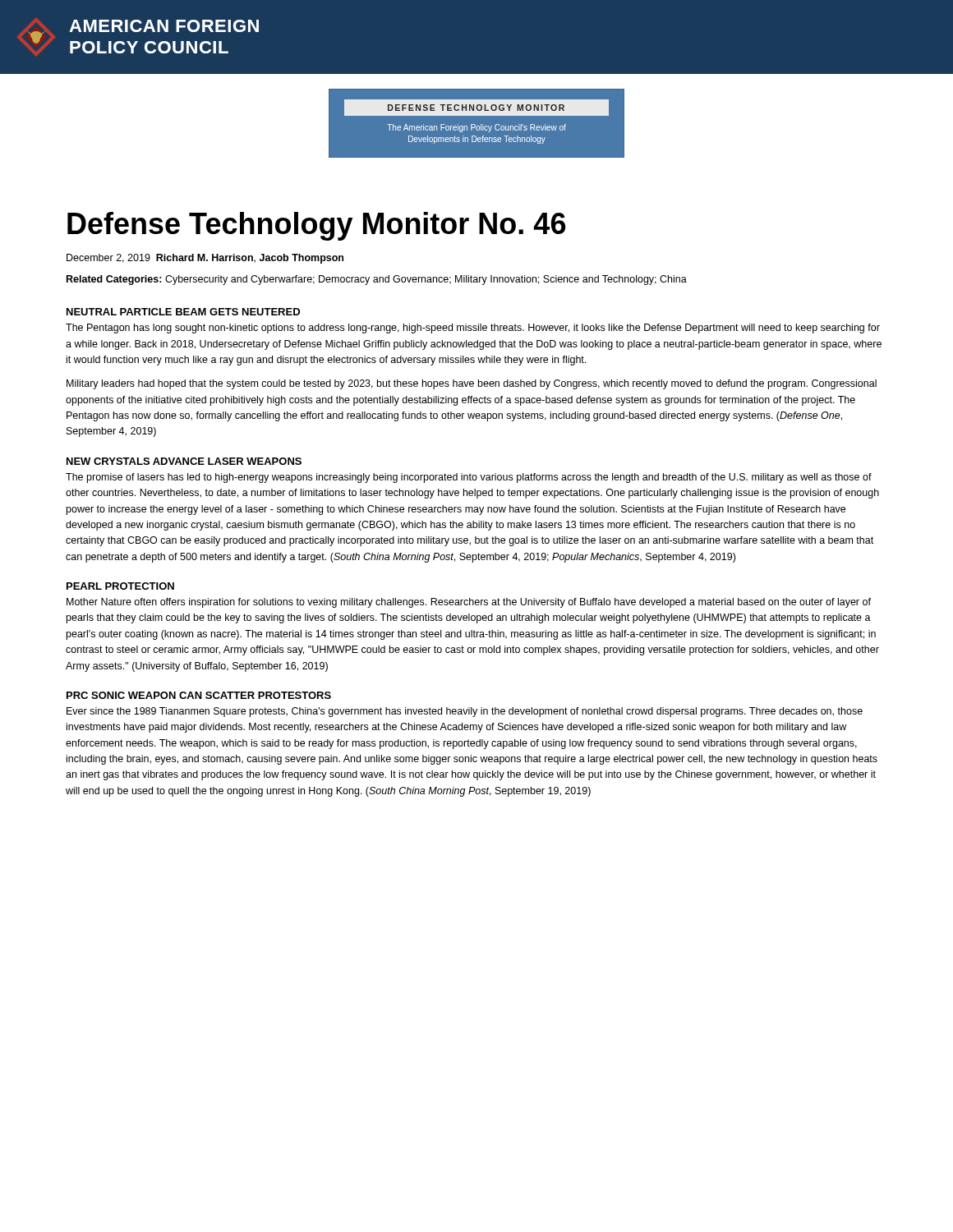
Task: Find the block on this page that starts "Mother Nature often"
Action: click(x=472, y=634)
